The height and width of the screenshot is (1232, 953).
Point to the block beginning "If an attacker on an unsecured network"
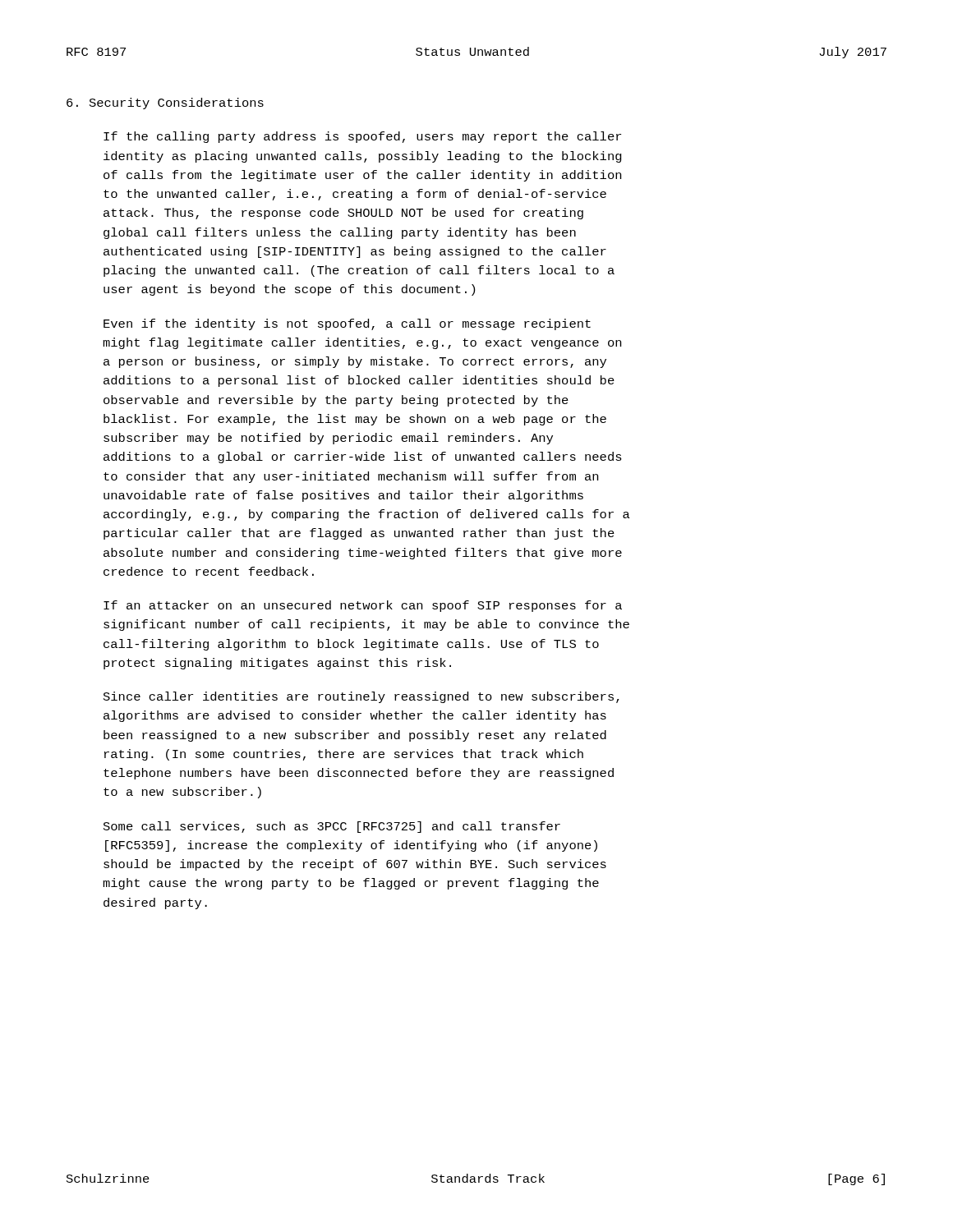(366, 635)
